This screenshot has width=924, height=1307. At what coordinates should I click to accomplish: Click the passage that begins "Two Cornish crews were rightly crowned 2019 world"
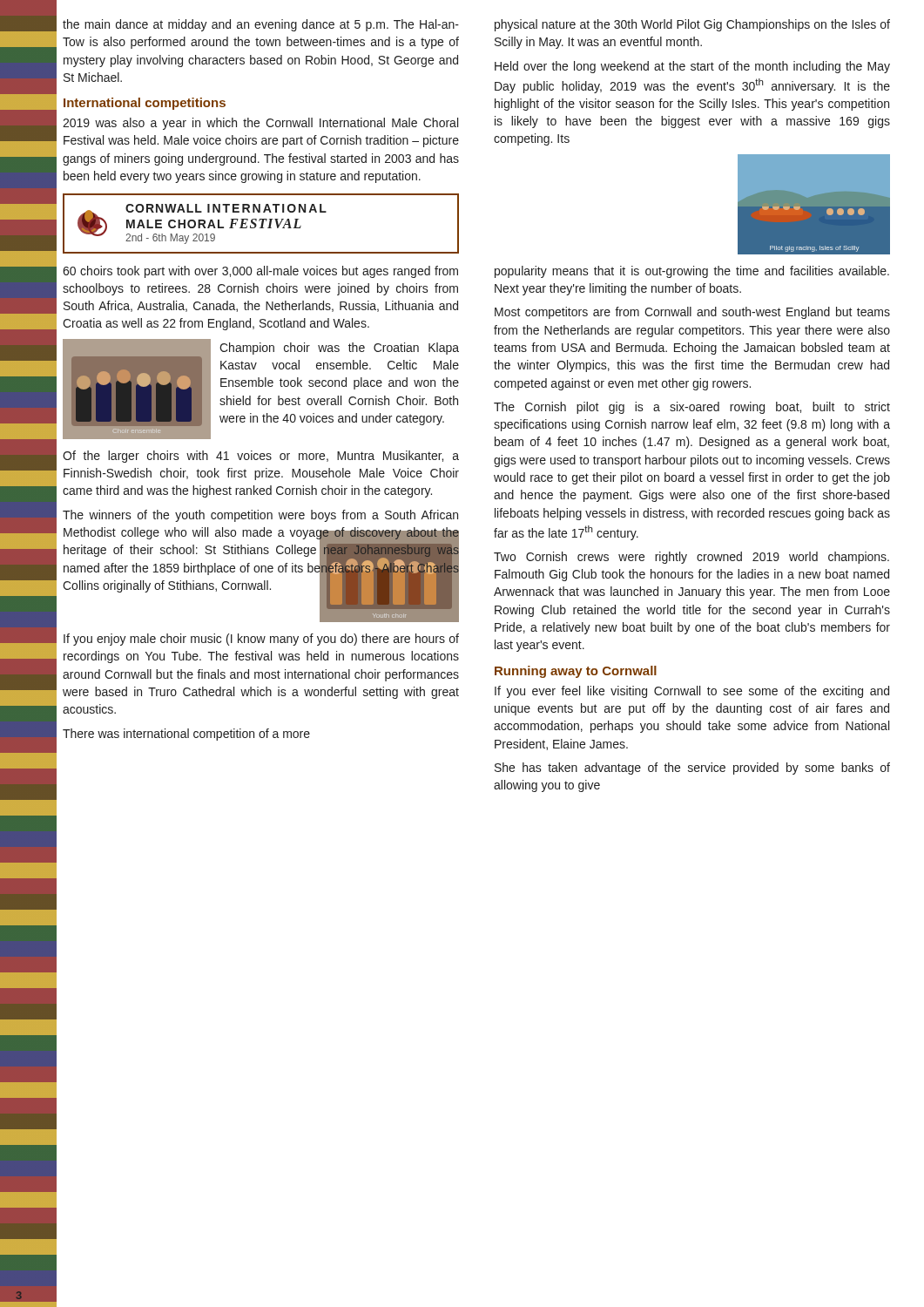[x=692, y=601]
